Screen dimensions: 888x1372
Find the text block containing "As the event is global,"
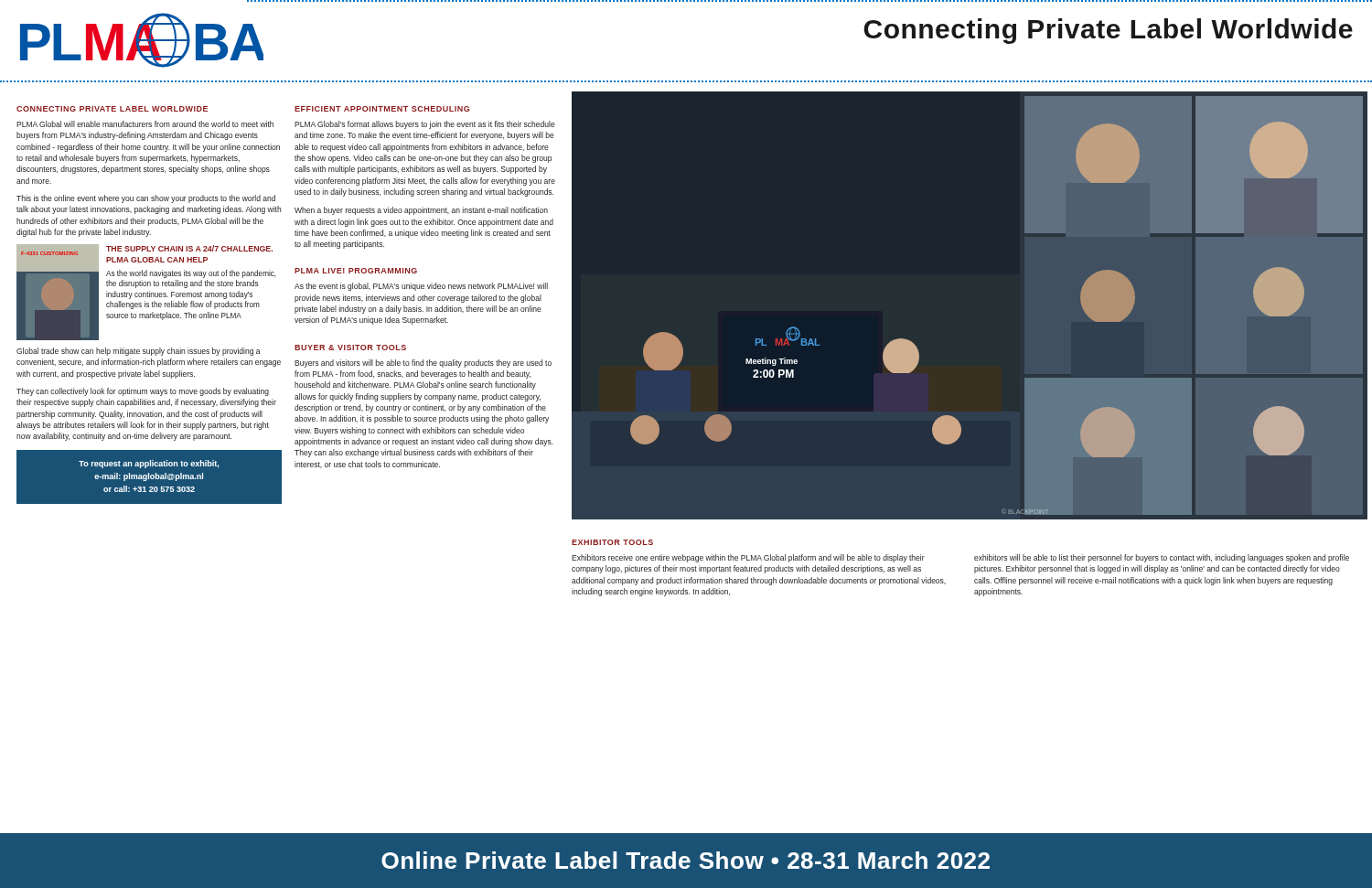coord(426,304)
